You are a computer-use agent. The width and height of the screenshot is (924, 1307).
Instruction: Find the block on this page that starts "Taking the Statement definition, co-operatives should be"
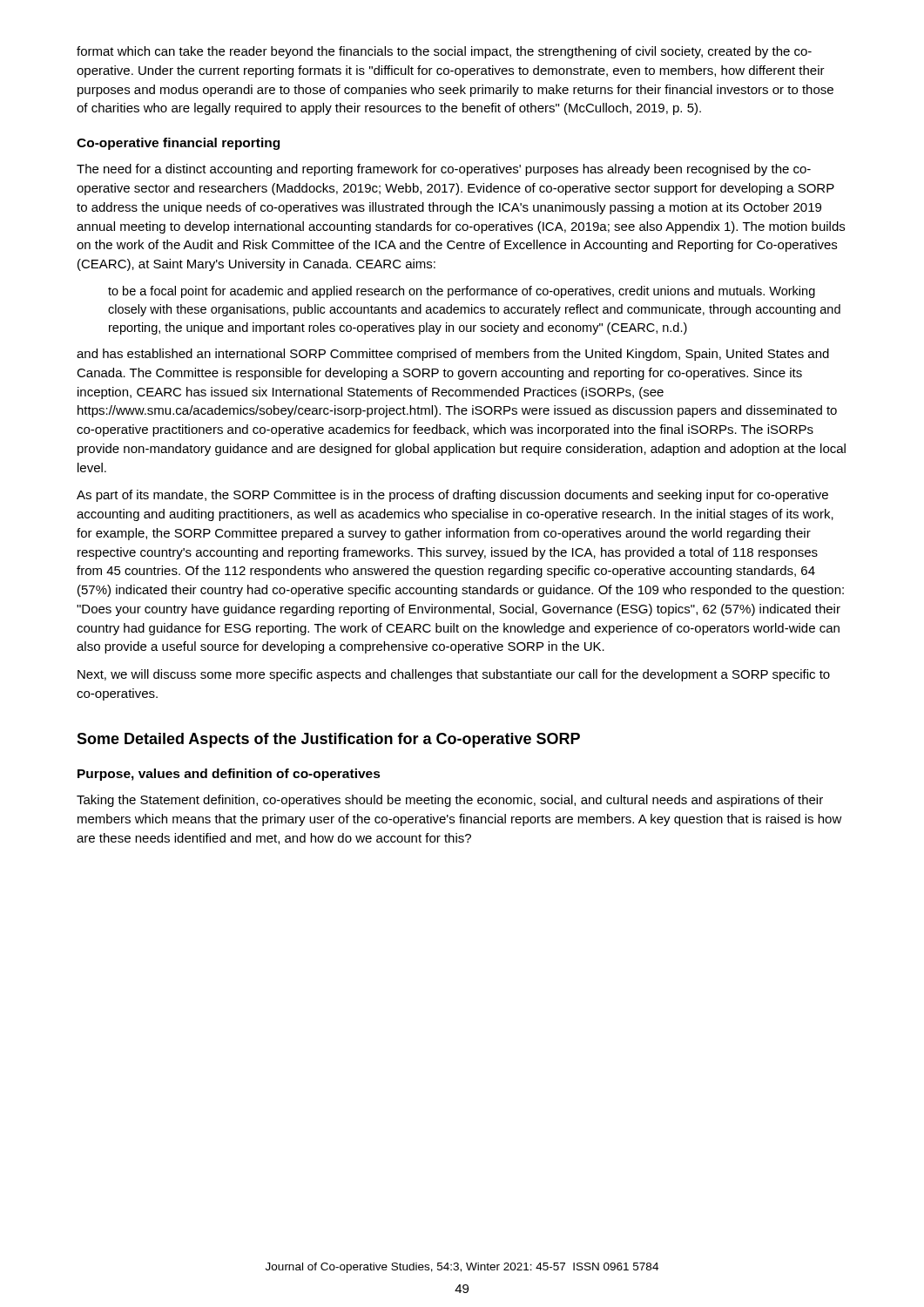pyautogui.click(x=462, y=819)
